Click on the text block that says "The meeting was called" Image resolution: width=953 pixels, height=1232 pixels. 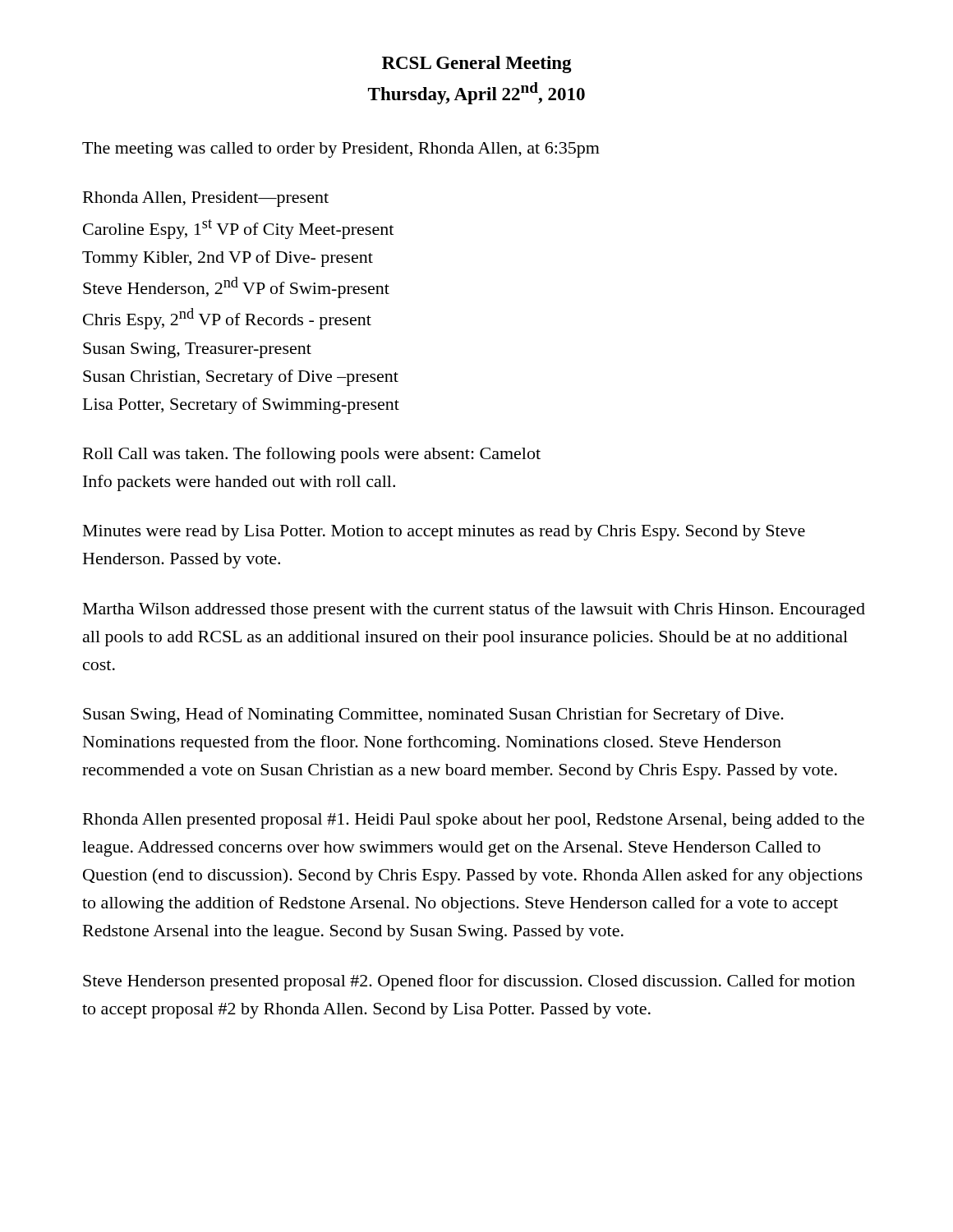pos(341,148)
